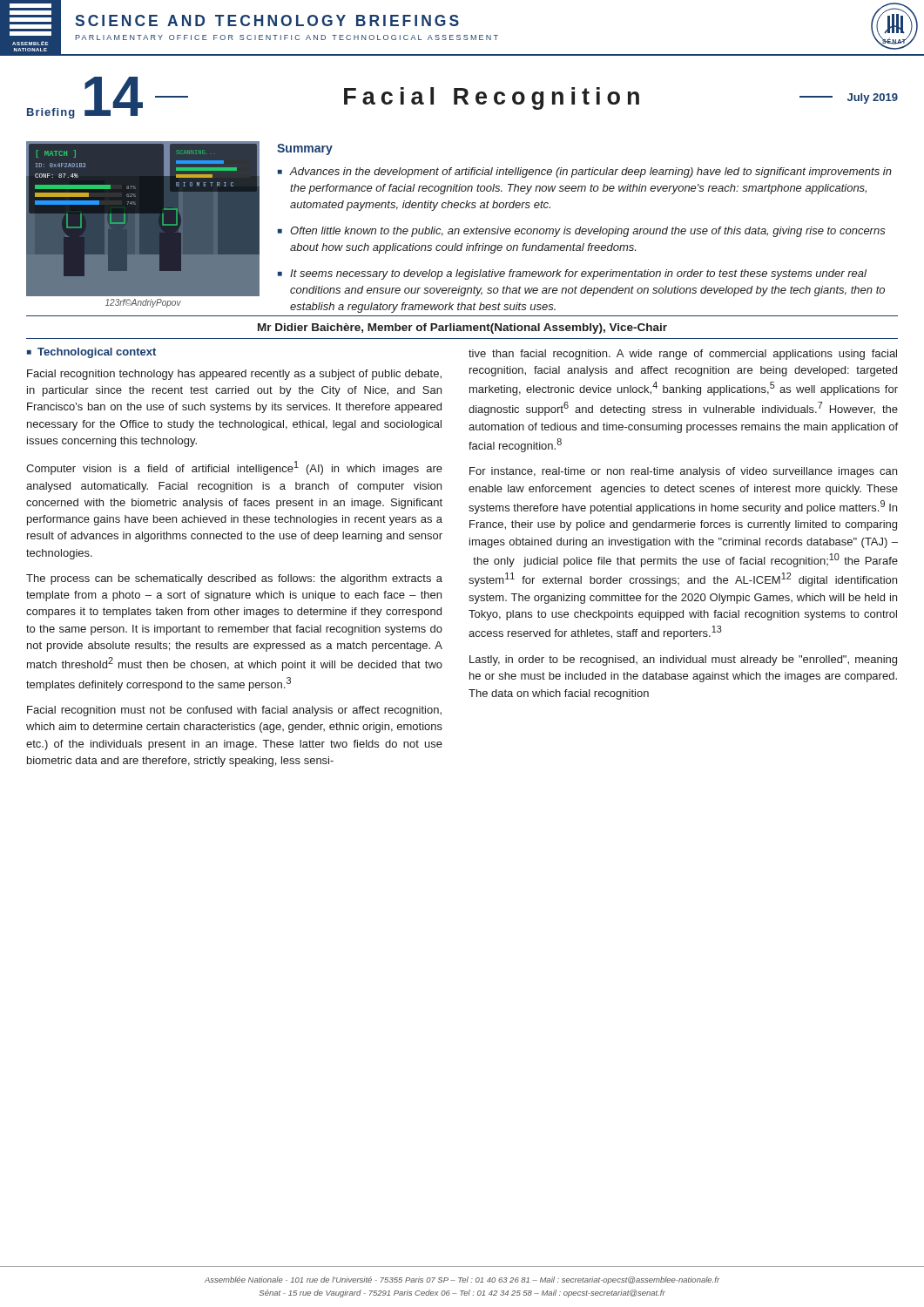Find the block starting "■ Technological context"
This screenshot has width=924, height=1307.
tap(91, 352)
